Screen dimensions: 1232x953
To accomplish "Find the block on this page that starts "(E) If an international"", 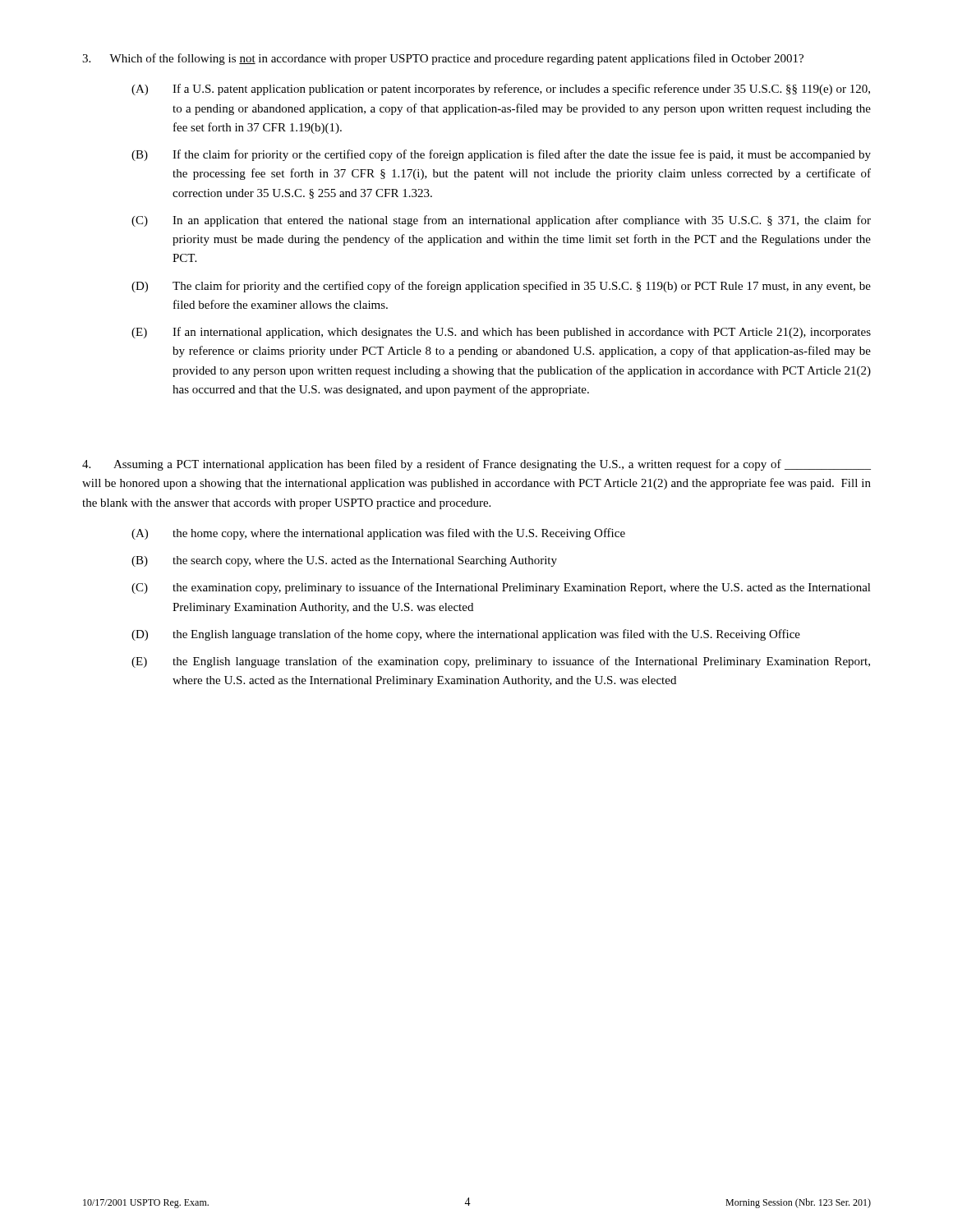I will [x=501, y=361].
